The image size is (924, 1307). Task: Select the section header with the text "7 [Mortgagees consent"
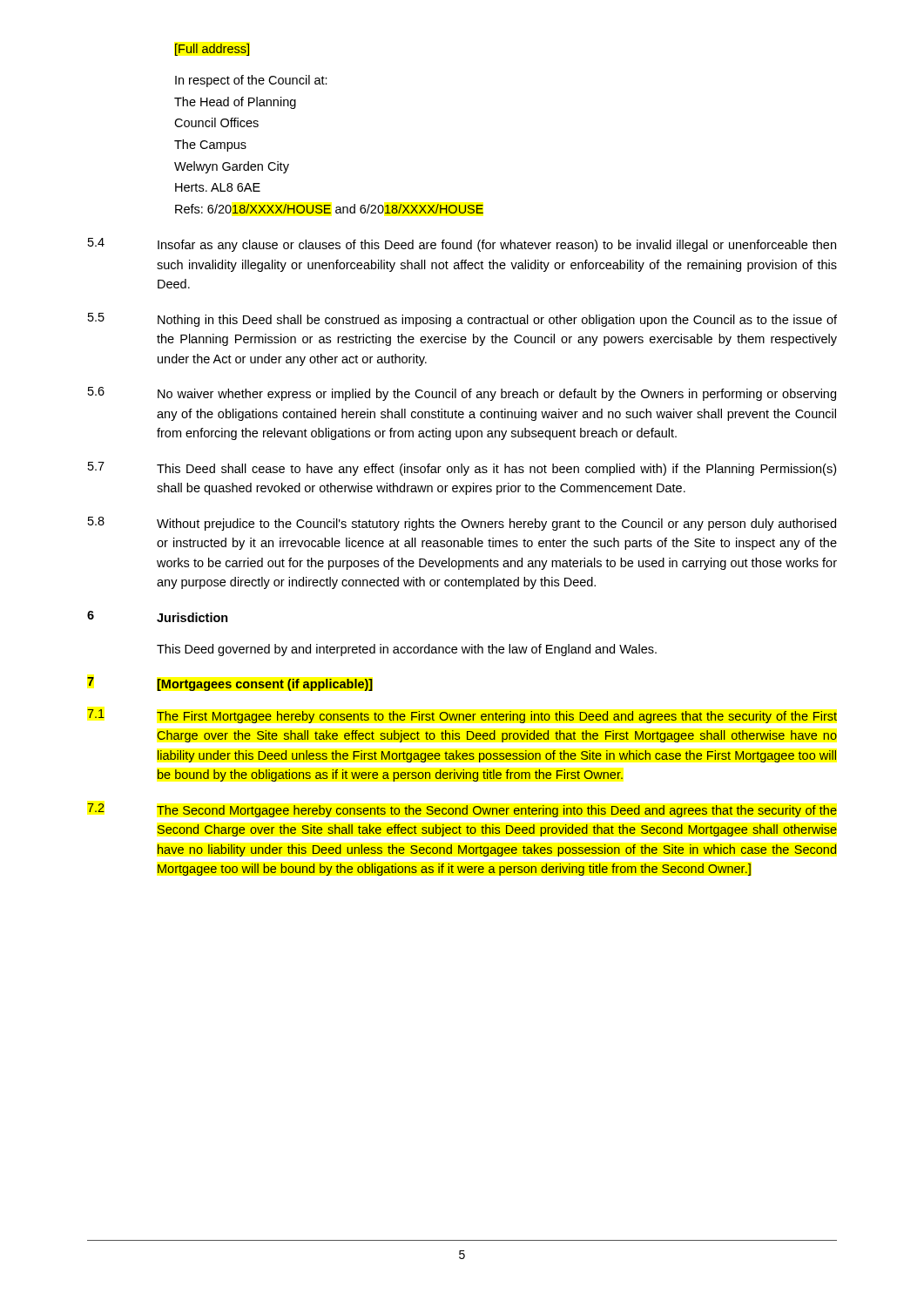[x=230, y=684]
